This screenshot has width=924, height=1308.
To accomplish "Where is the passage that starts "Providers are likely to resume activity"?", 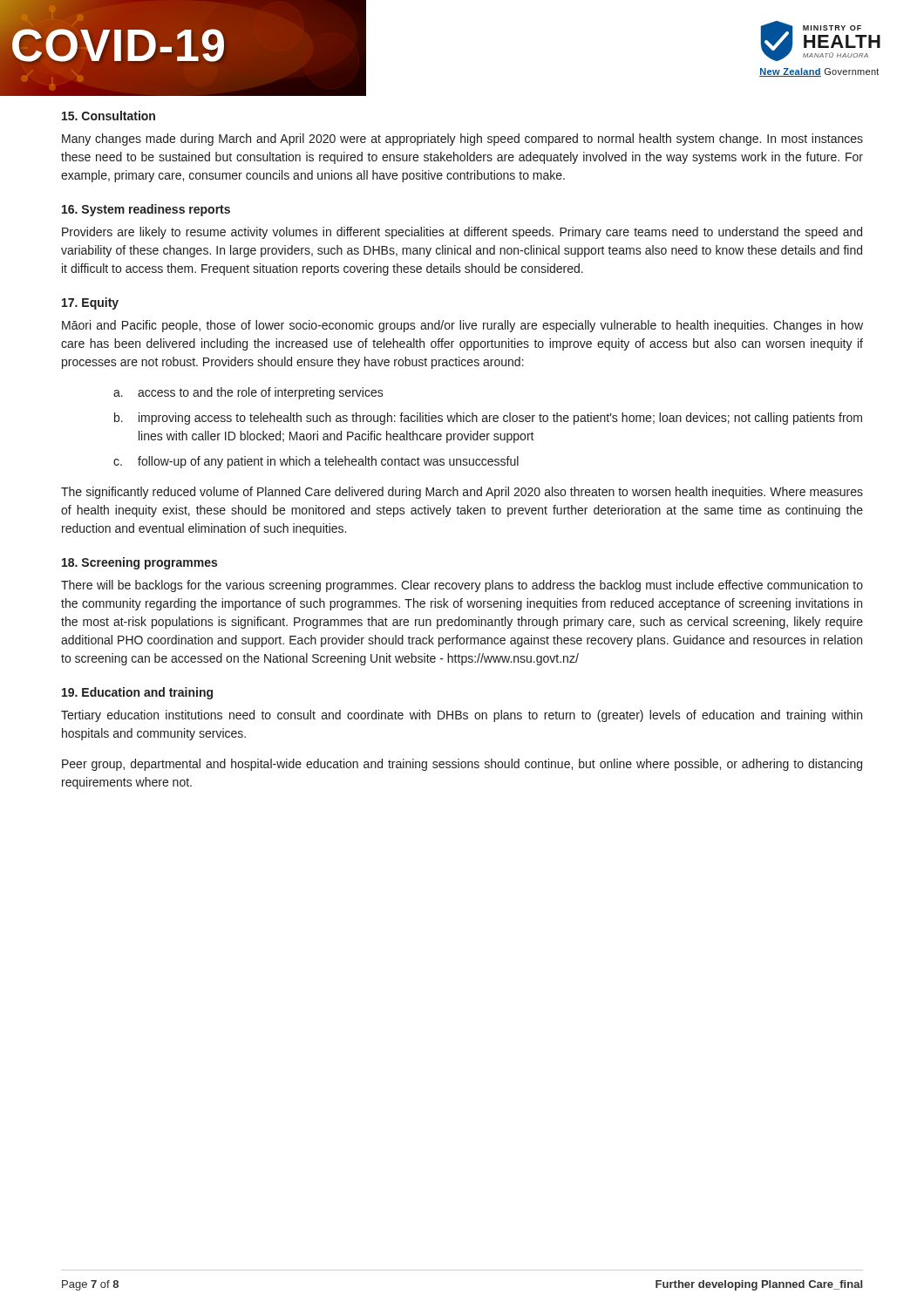I will point(462,250).
